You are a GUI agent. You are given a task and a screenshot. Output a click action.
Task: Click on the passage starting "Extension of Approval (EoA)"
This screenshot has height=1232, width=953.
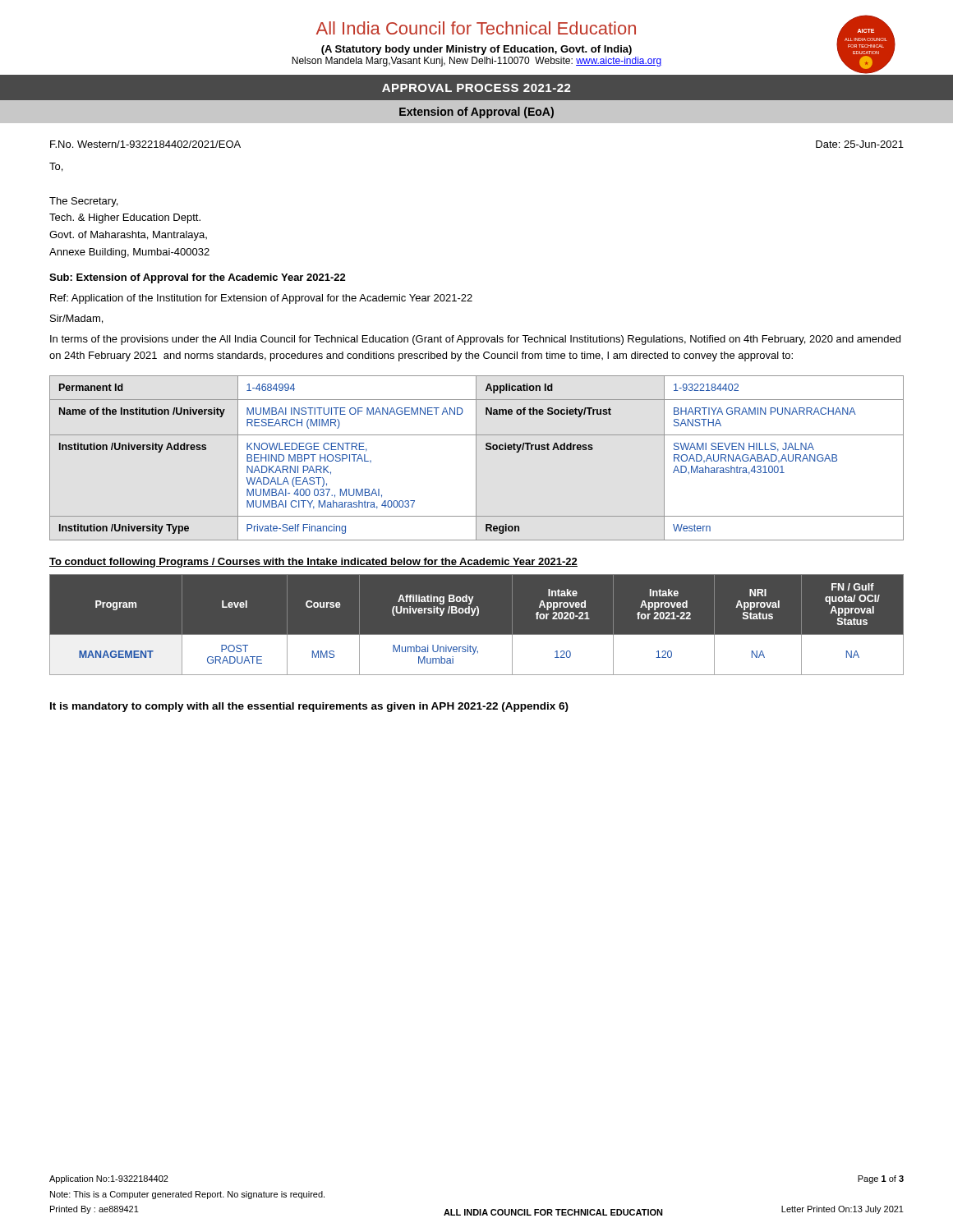click(x=476, y=112)
